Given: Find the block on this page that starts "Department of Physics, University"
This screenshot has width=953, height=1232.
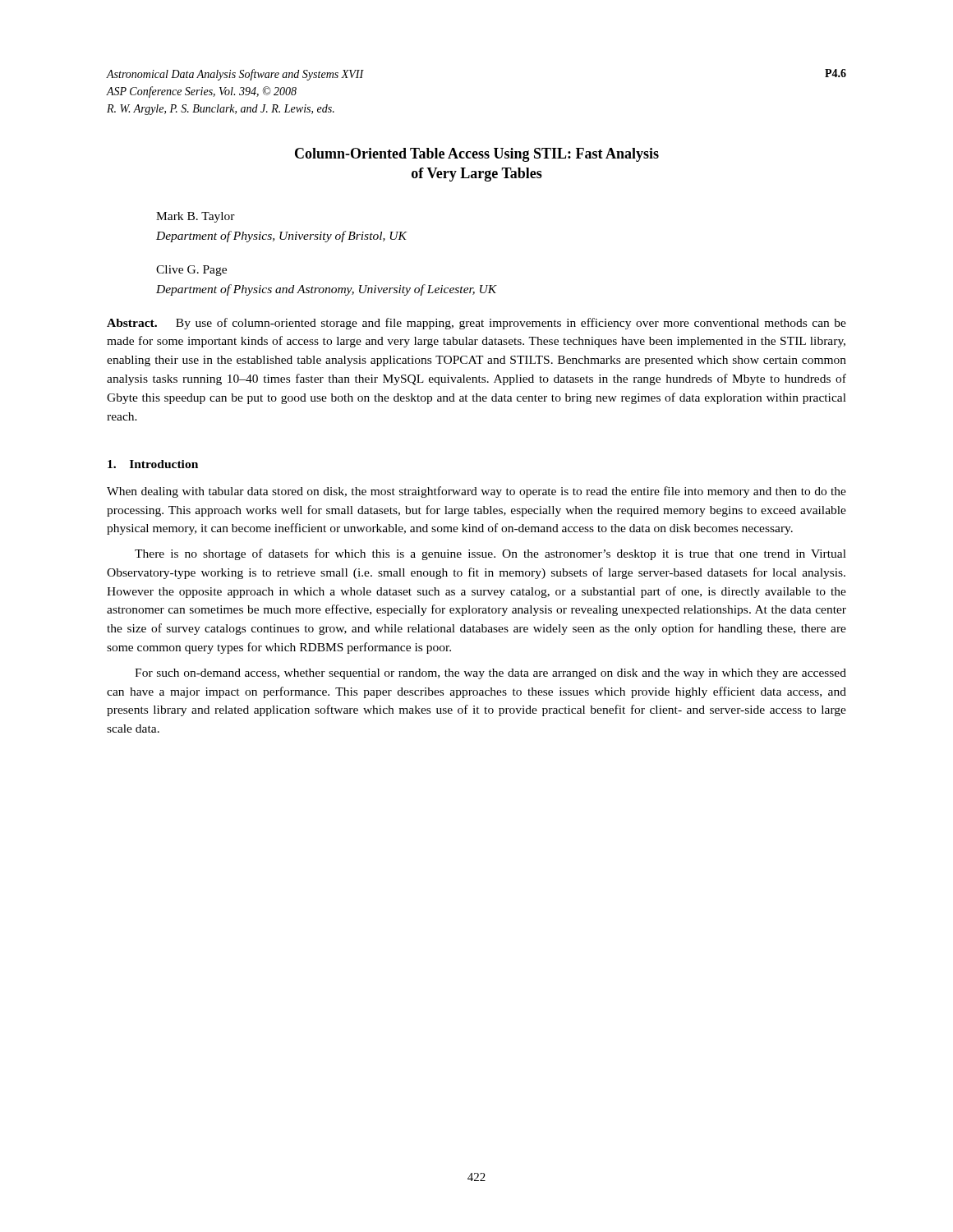Looking at the screenshot, I should coord(281,235).
